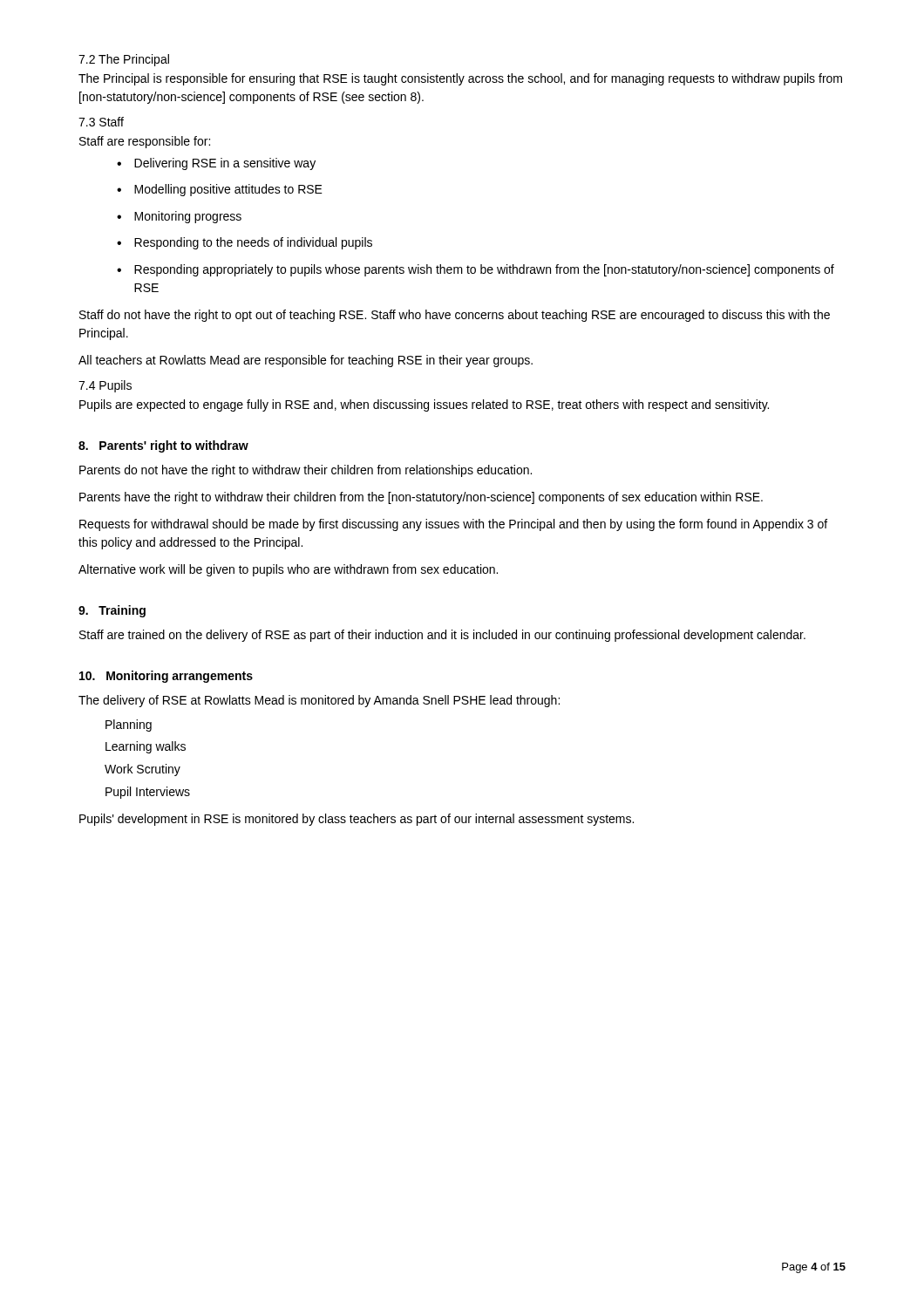Select the text block with the text "Pupils' development in RSE is"
This screenshot has width=924, height=1308.
(357, 819)
